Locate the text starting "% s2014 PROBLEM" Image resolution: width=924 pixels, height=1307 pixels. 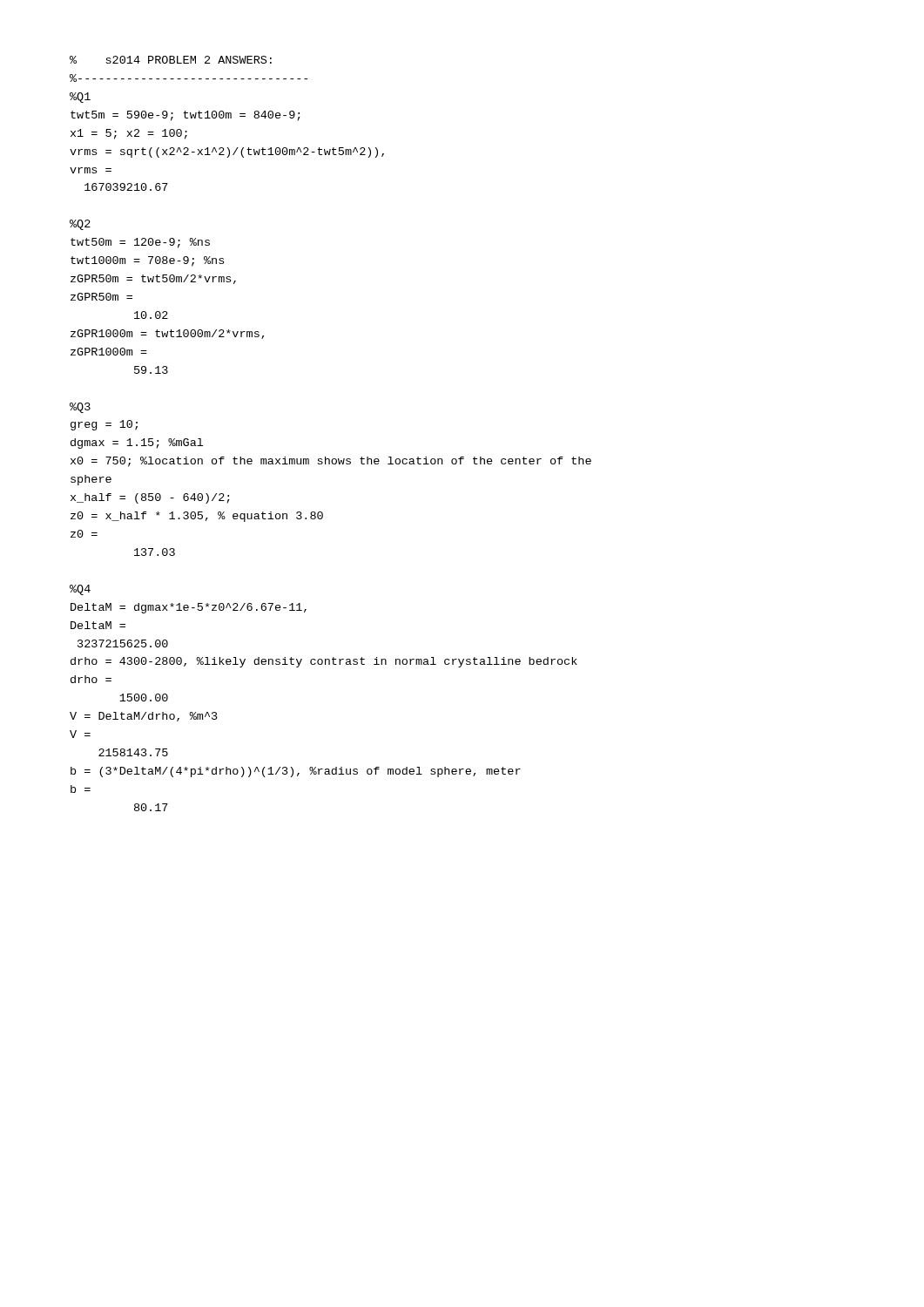pos(171,60)
